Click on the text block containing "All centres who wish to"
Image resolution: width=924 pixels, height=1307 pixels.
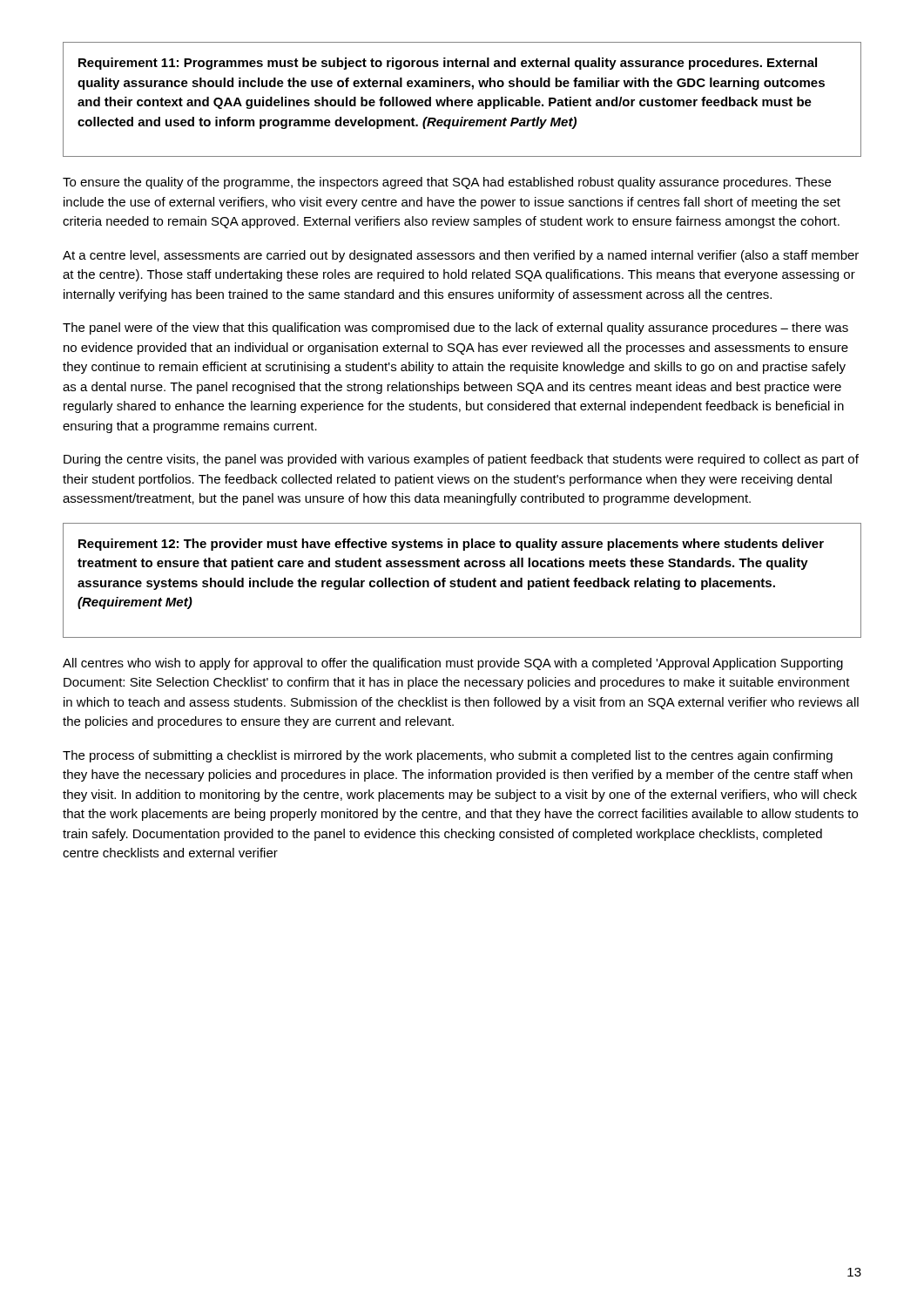[x=462, y=692]
